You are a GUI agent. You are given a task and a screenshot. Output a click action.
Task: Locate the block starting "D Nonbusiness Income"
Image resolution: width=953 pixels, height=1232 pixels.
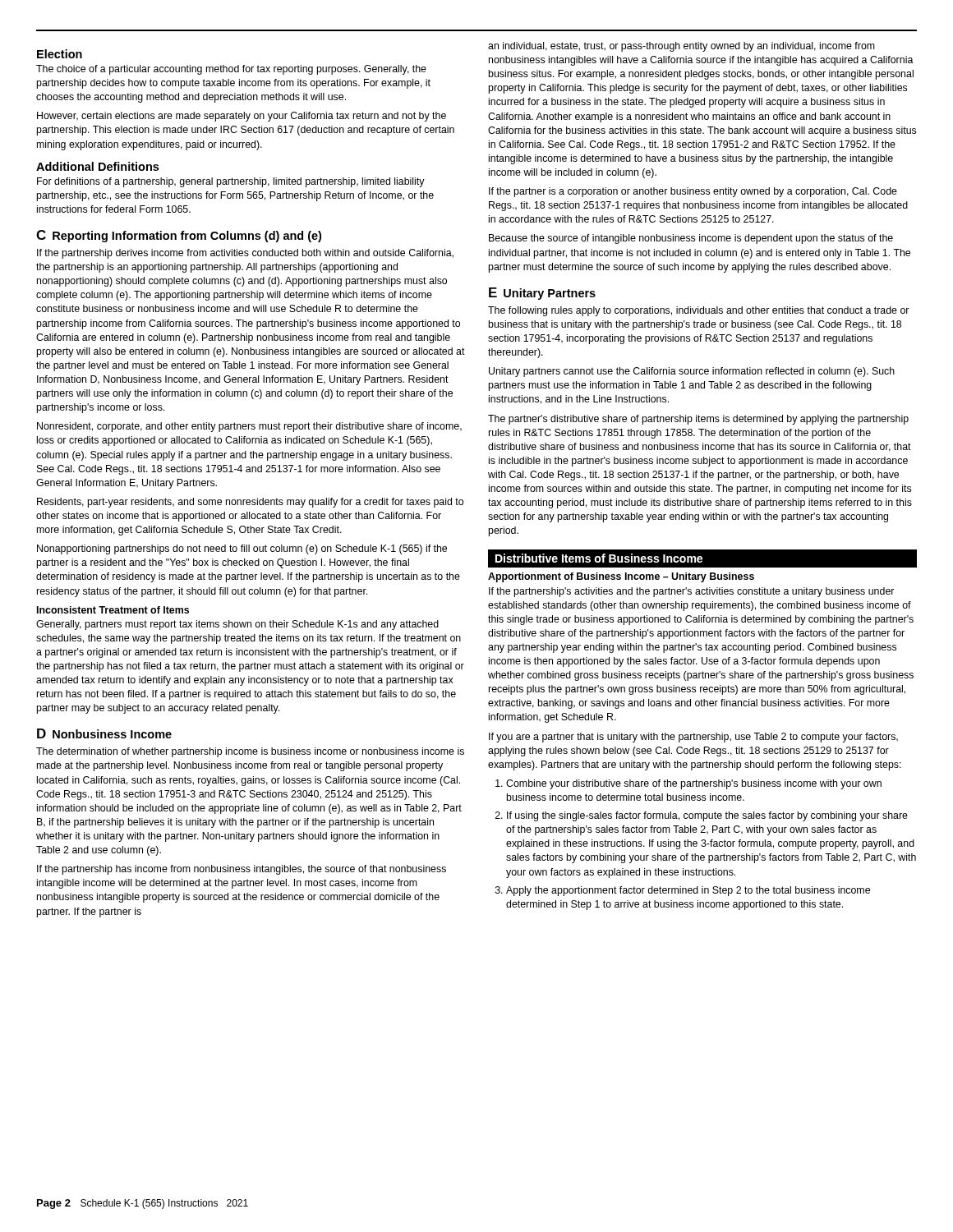104,733
